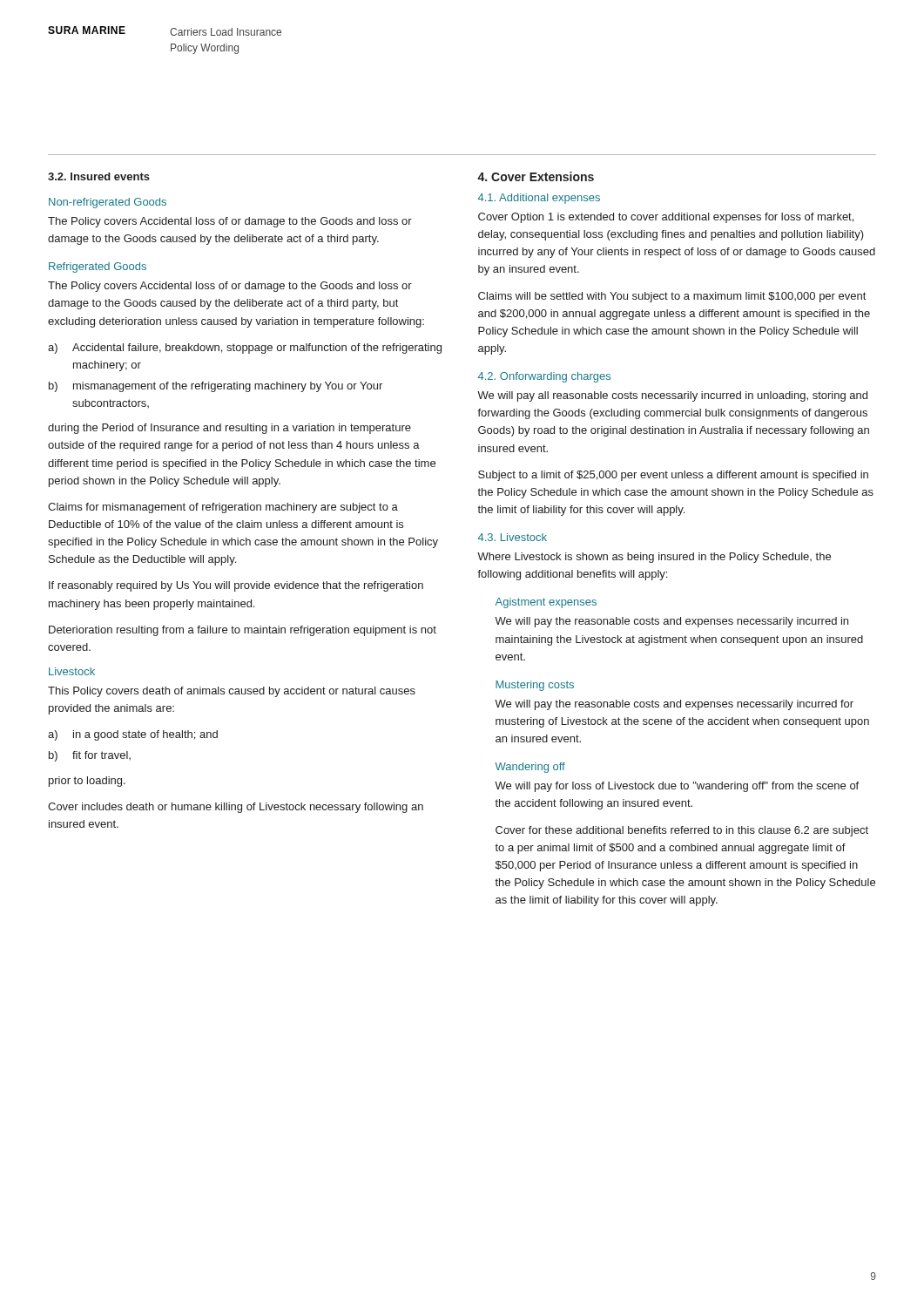This screenshot has height=1307, width=924.
Task: Select the passage starting "We will pay for loss of Livestock"
Action: tap(677, 795)
